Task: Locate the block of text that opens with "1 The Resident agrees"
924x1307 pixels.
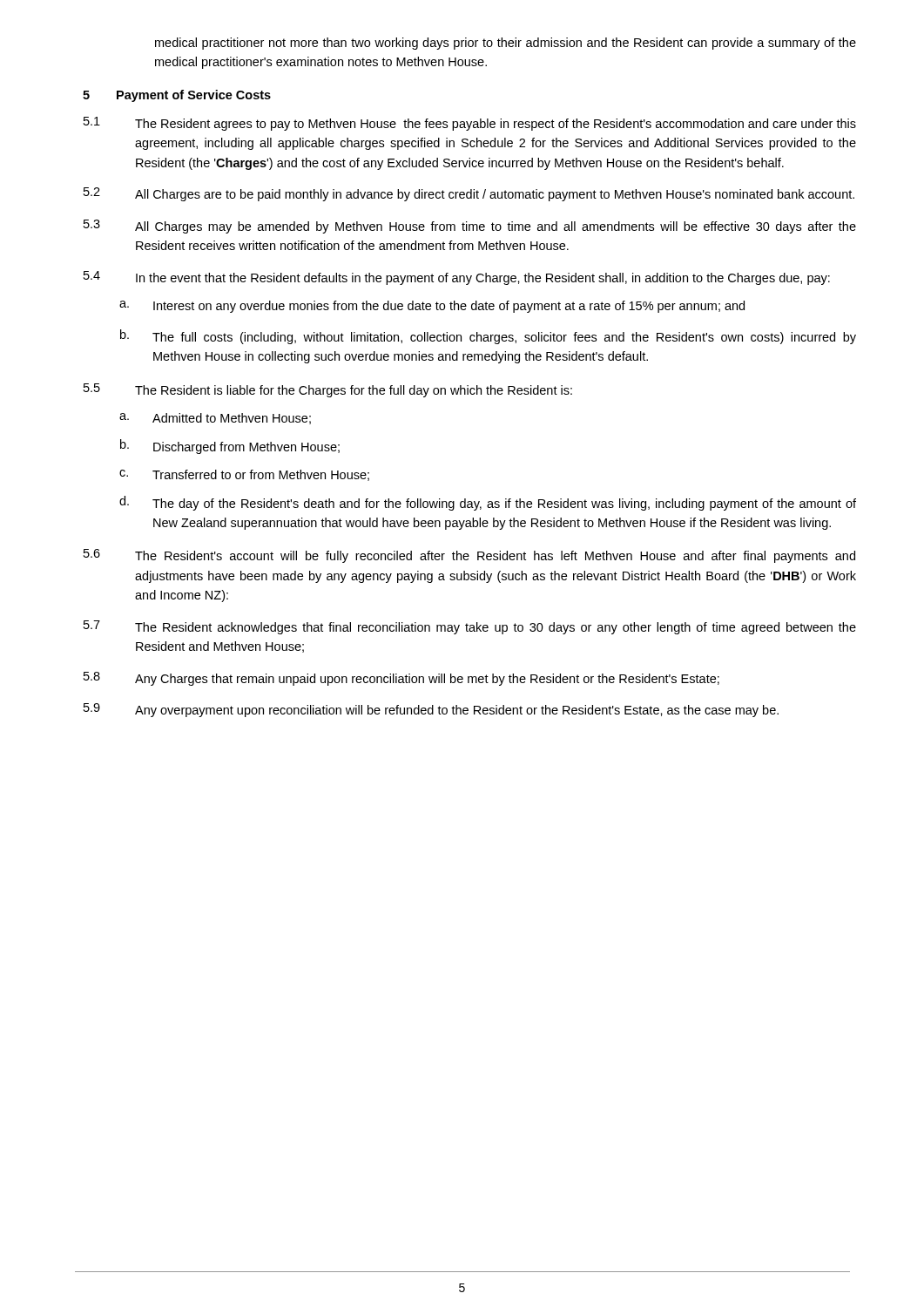Action: coord(469,143)
